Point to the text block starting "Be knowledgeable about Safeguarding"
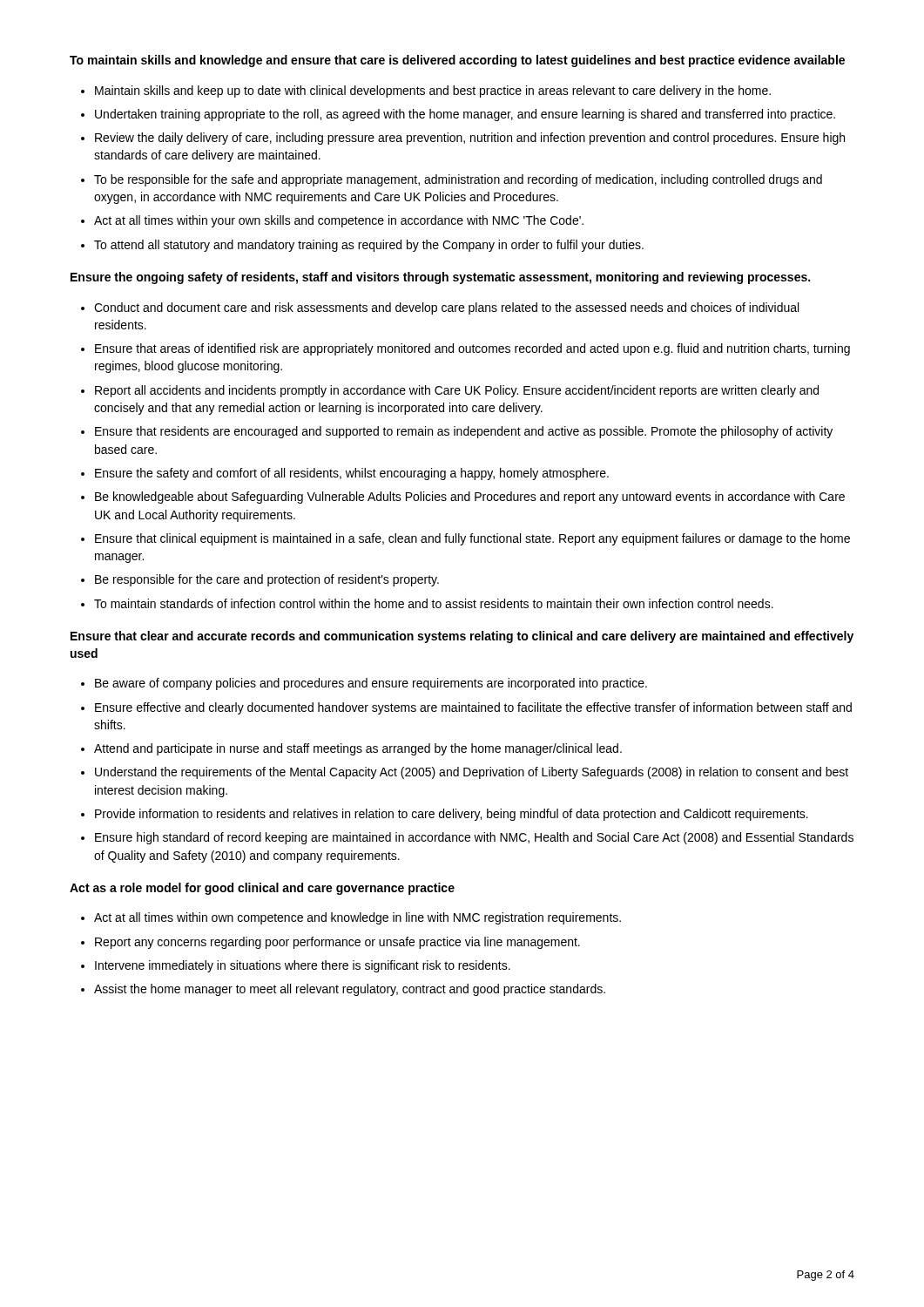Viewport: 924px width, 1307px height. (x=470, y=506)
